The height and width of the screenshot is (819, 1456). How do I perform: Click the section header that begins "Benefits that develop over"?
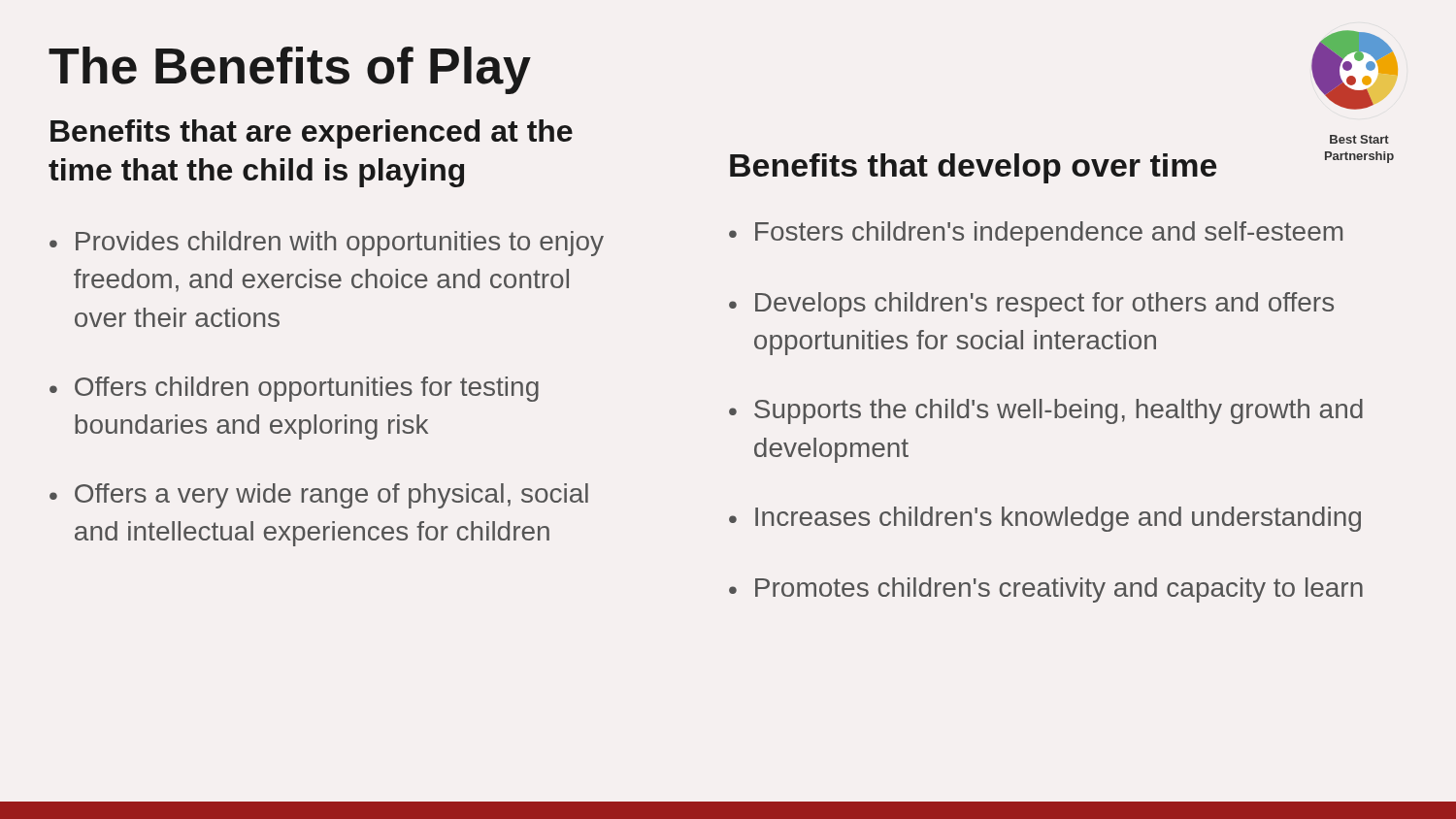click(973, 165)
